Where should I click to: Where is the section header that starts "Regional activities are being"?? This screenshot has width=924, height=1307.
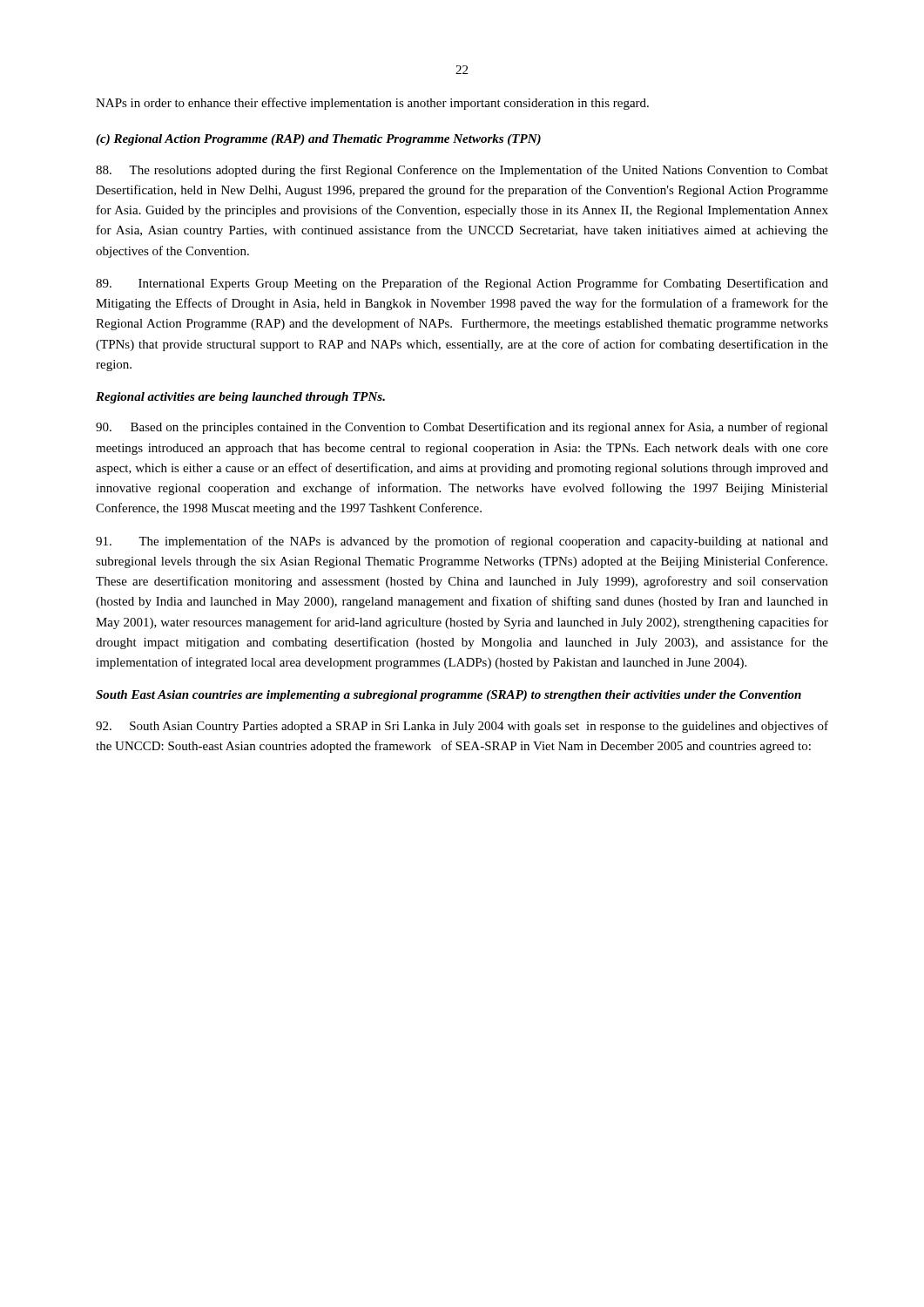click(240, 398)
